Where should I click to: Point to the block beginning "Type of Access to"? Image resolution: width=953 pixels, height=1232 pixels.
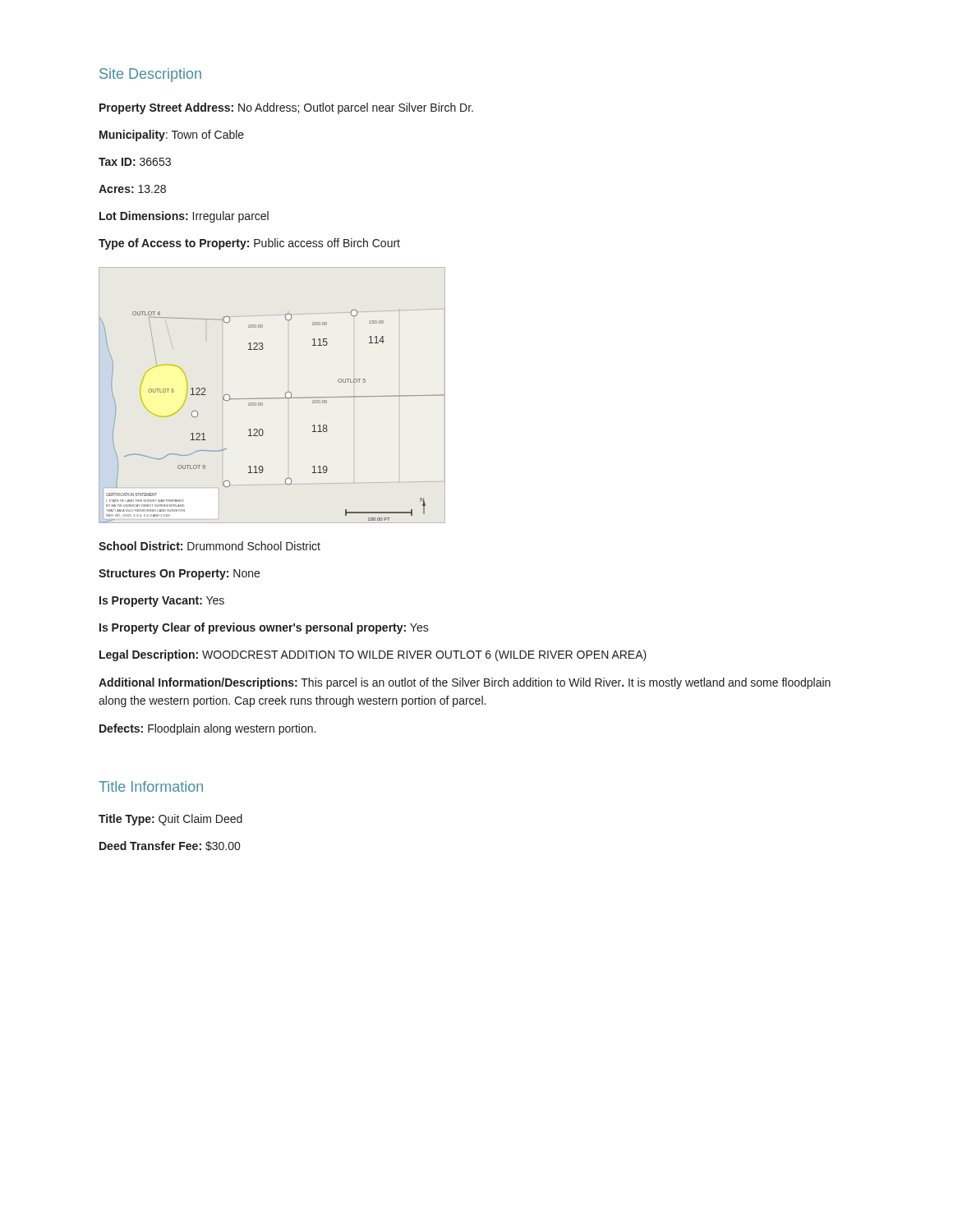249,243
